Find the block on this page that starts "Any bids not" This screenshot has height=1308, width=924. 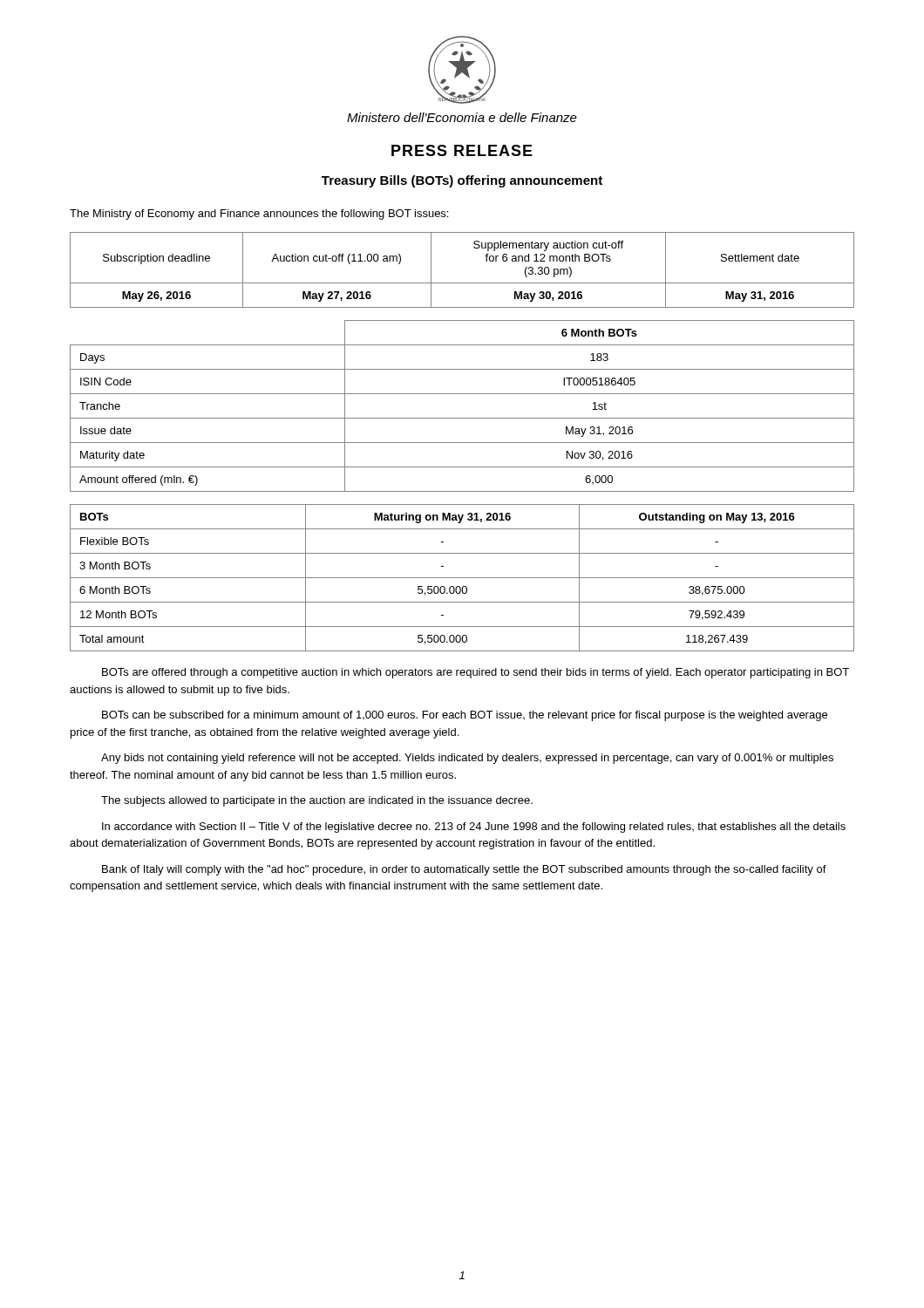point(452,766)
